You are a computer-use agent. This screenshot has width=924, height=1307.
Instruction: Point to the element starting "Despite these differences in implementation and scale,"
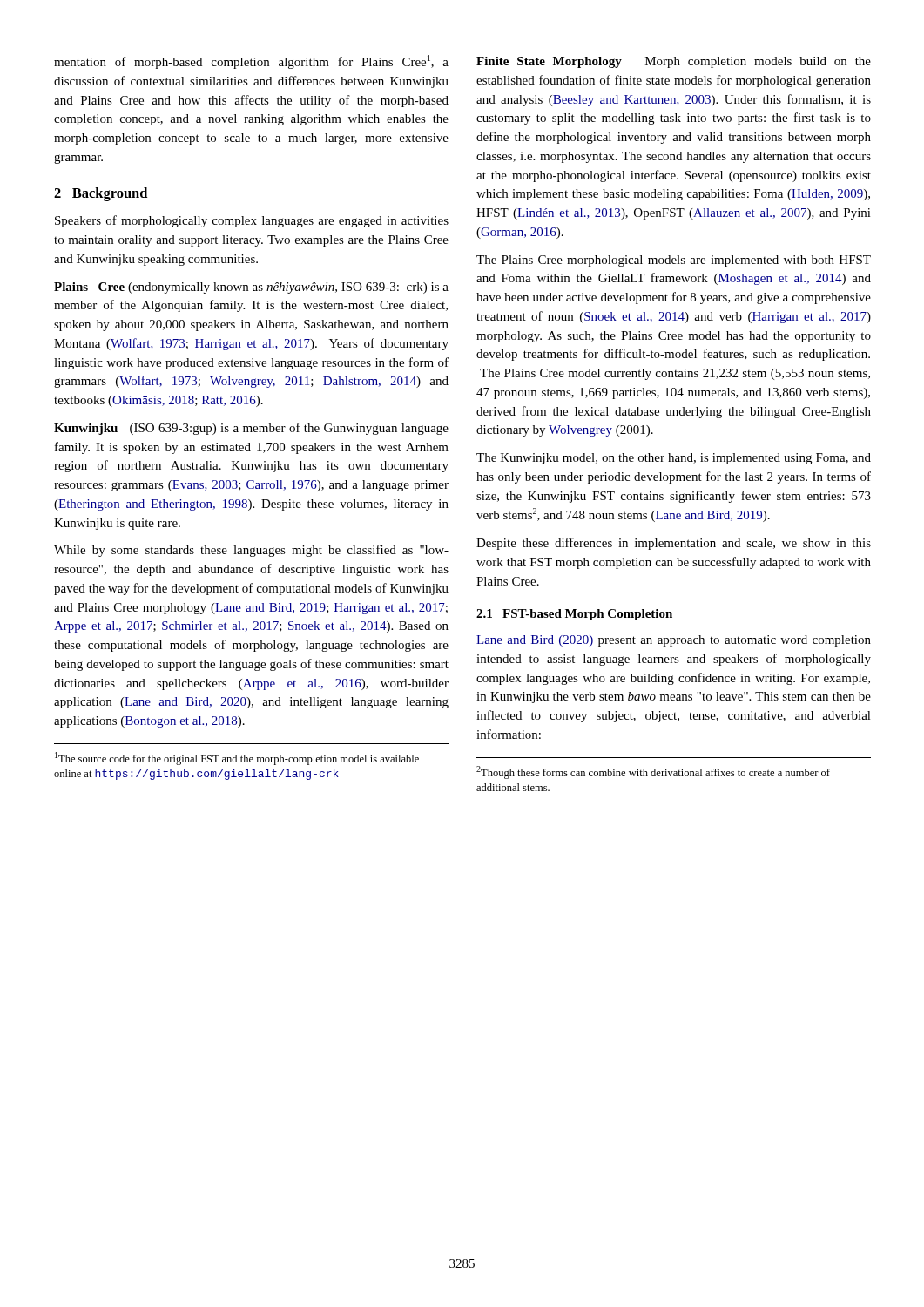point(674,563)
